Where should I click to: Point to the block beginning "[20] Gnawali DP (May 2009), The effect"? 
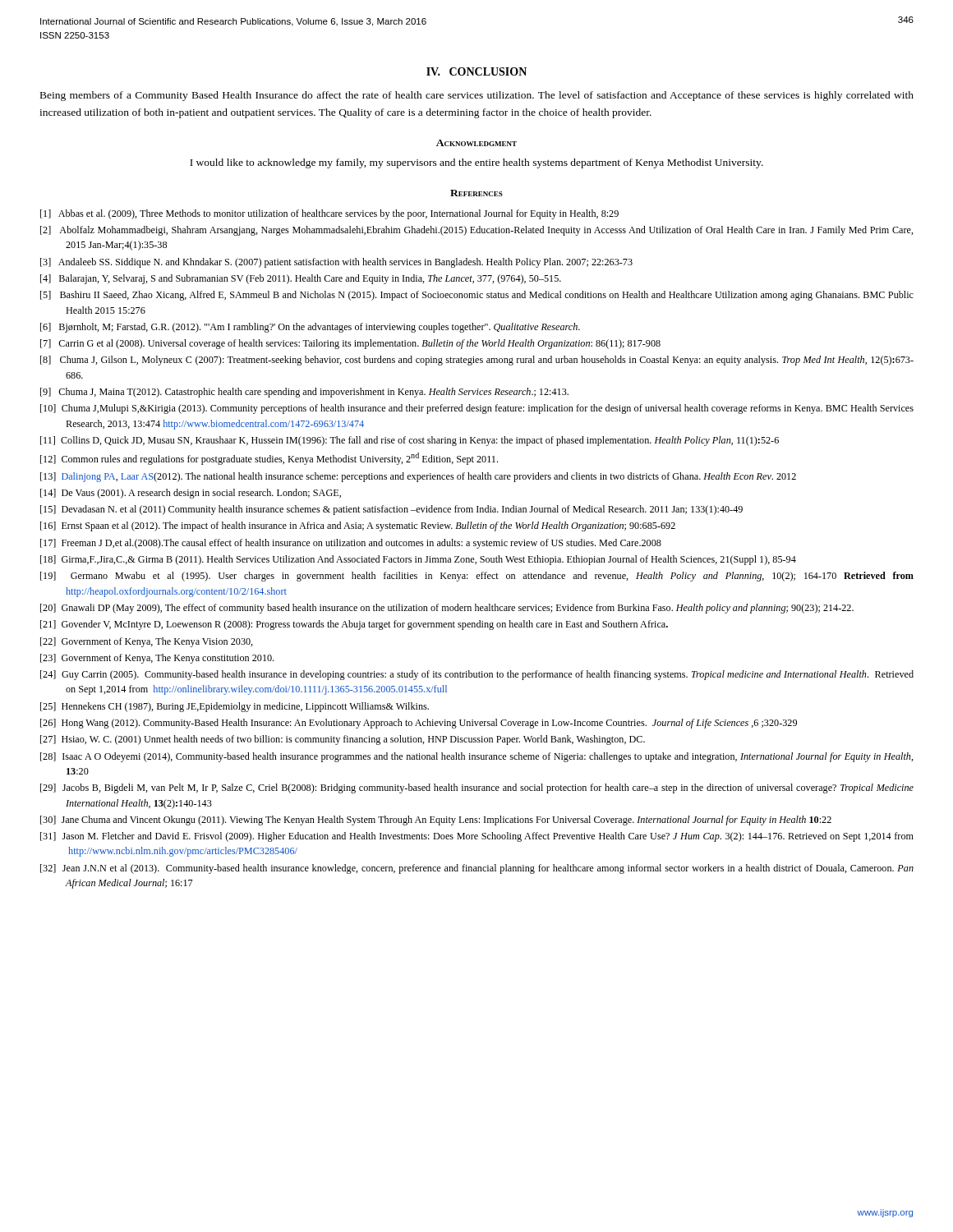point(447,608)
